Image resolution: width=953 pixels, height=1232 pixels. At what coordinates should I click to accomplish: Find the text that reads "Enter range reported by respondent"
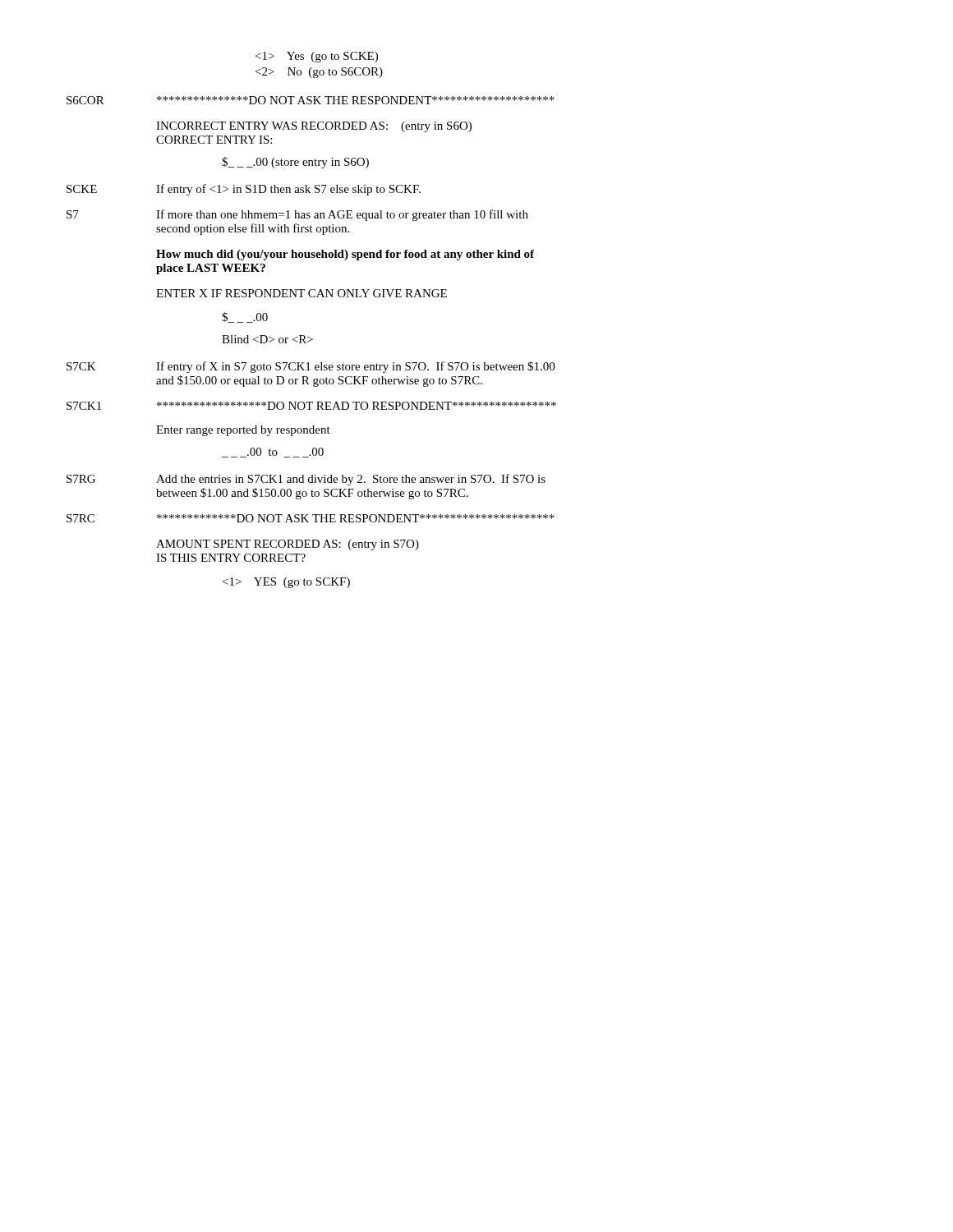pyautogui.click(x=198, y=430)
